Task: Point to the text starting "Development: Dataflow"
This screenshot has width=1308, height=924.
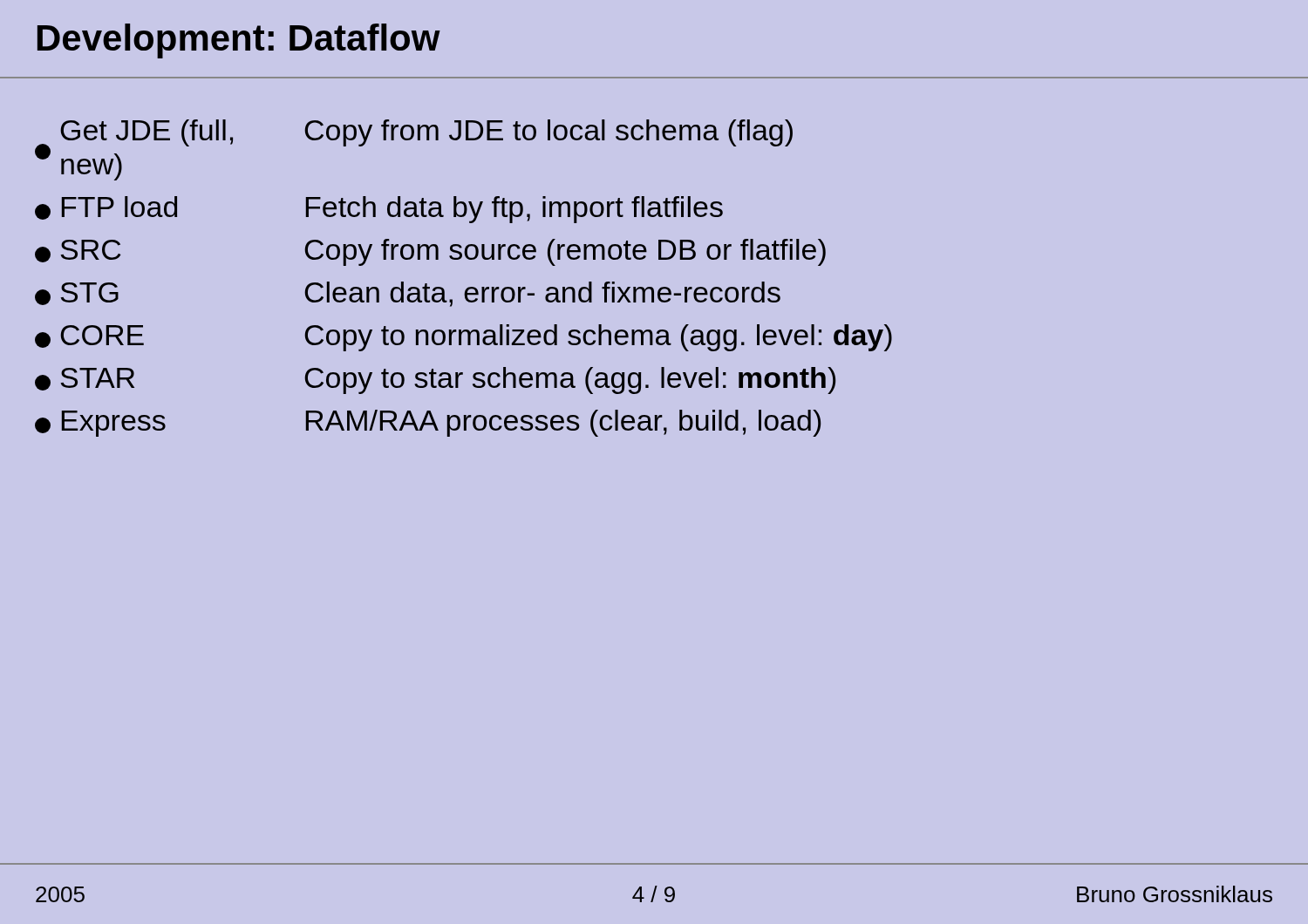Action: (x=237, y=38)
